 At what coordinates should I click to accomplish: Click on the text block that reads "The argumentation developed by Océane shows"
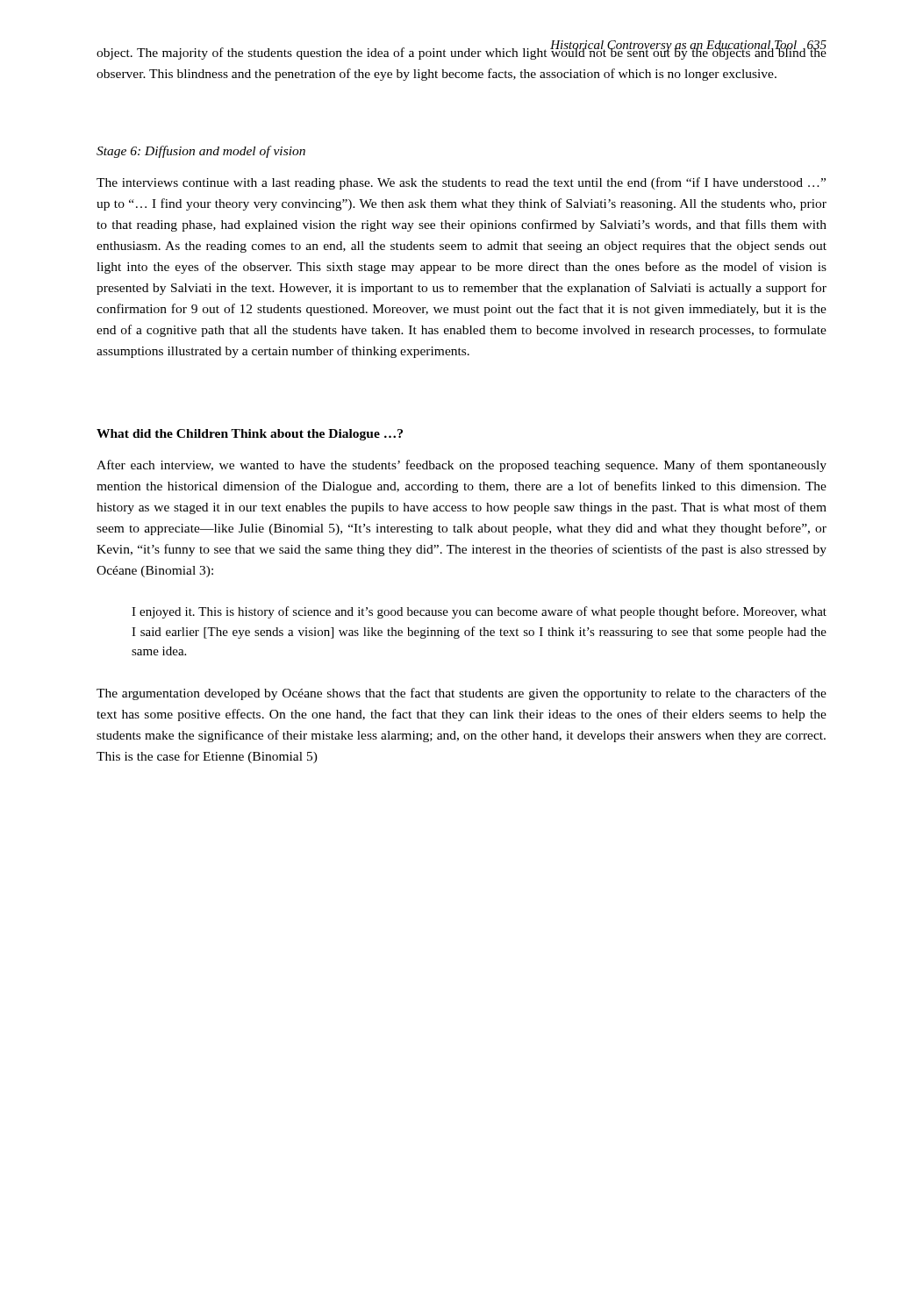click(x=462, y=725)
